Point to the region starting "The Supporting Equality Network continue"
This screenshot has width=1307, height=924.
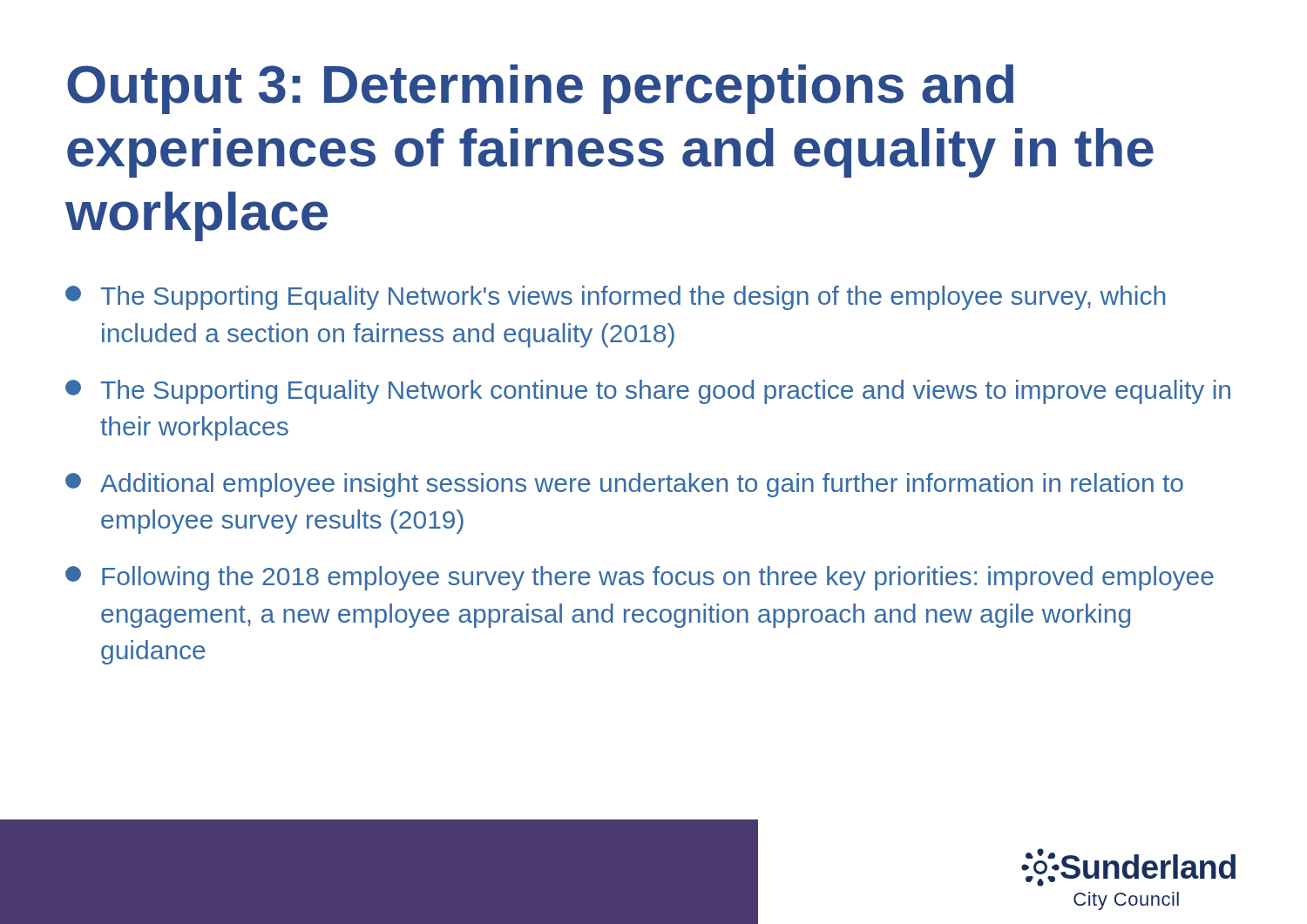(x=654, y=409)
